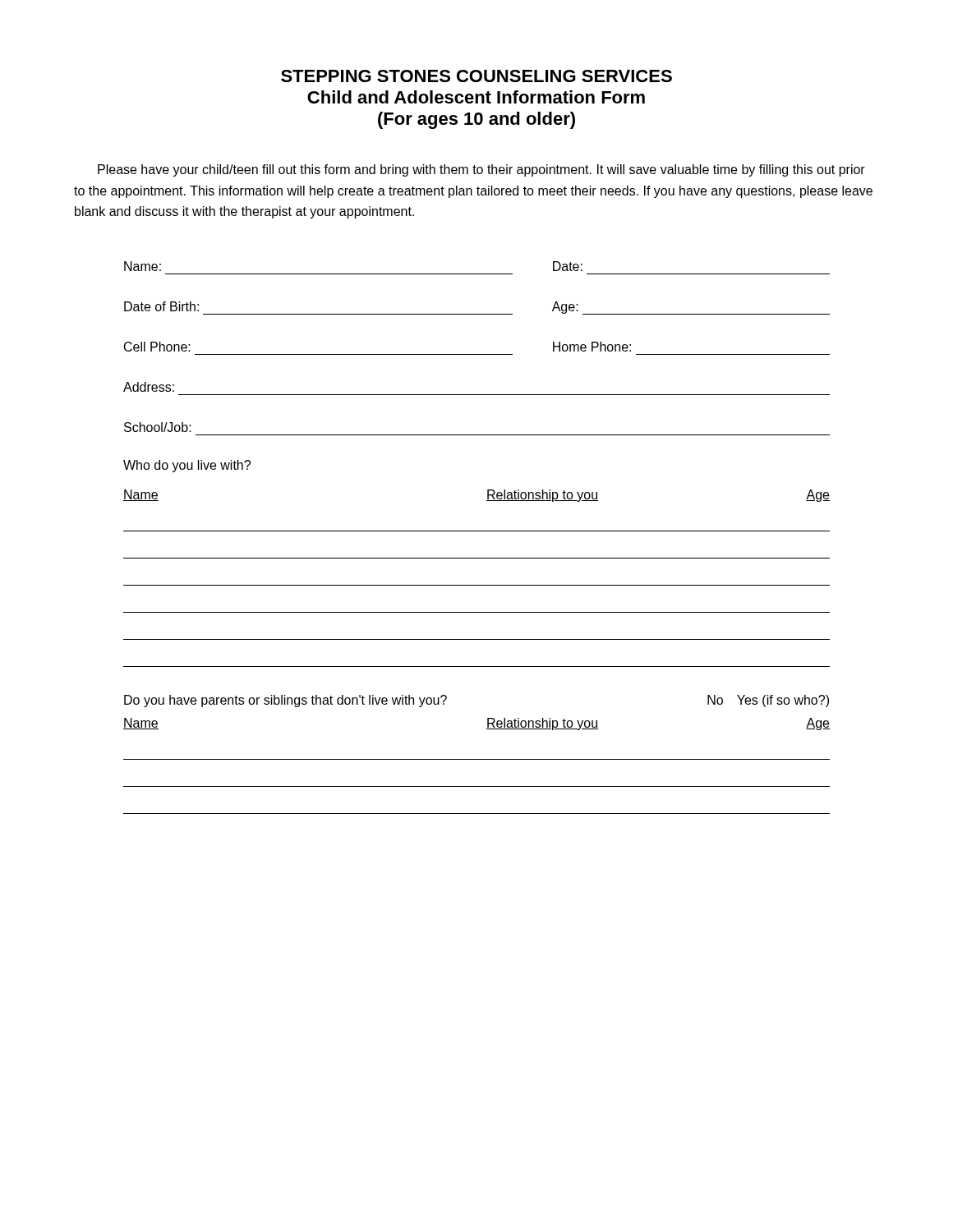Where does it say "Who do you live with?"?
Screen dimensions: 1232x953
point(187,465)
